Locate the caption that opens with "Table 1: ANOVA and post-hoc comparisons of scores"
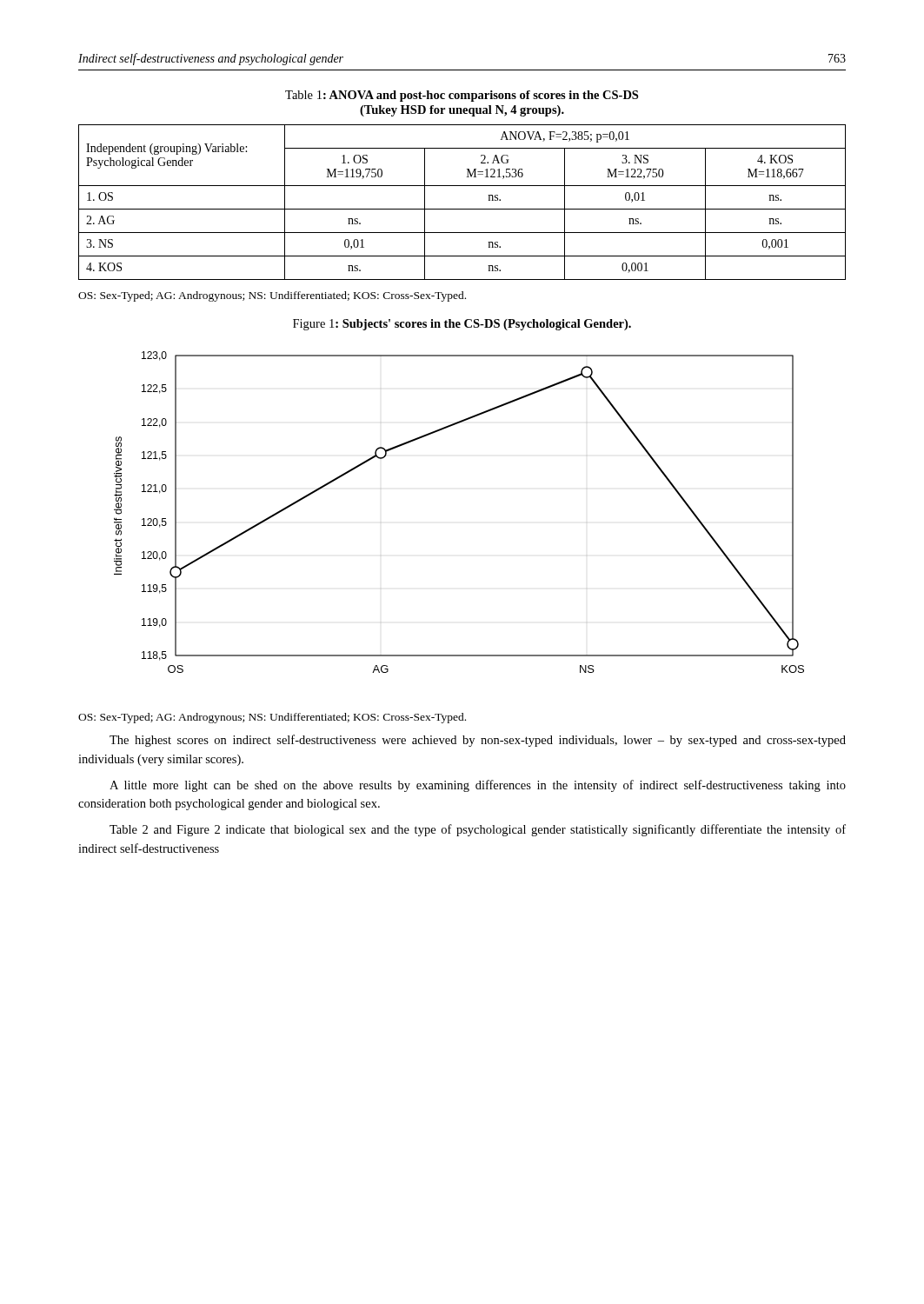Screen dimensions: 1304x924 coord(462,102)
